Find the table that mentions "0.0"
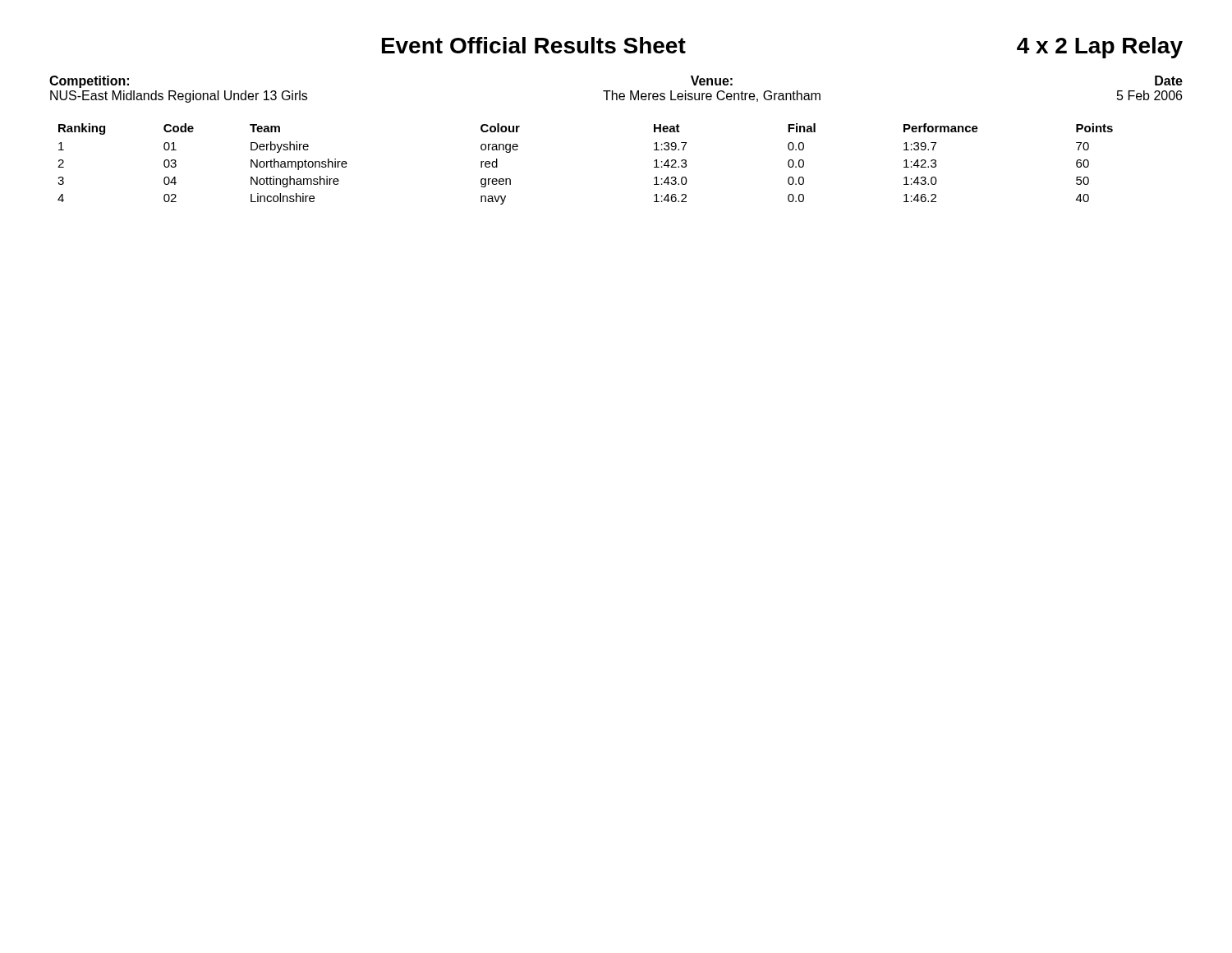The height and width of the screenshot is (953, 1232). [x=616, y=162]
